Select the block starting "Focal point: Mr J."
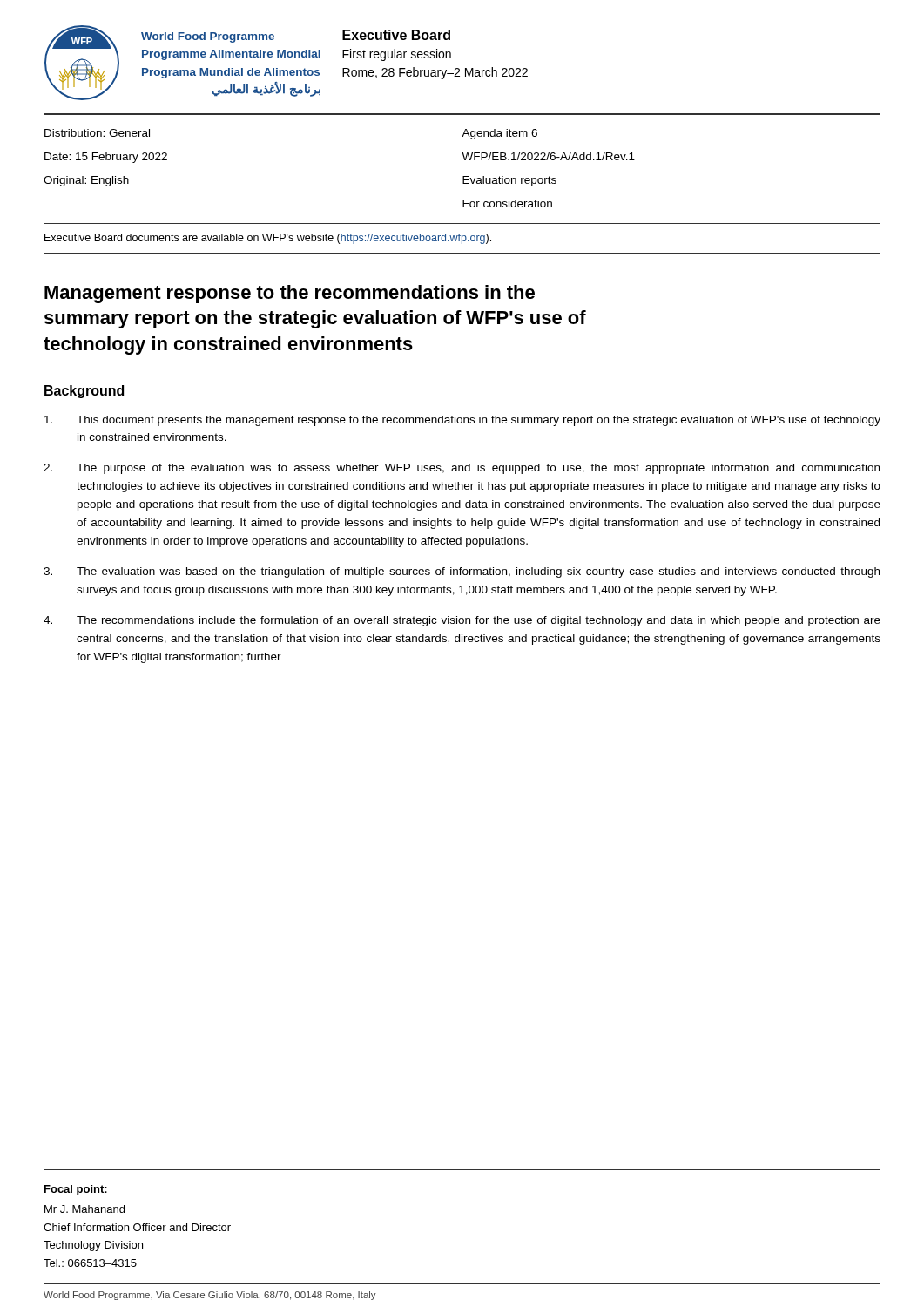924x1307 pixels. point(76,1190)
